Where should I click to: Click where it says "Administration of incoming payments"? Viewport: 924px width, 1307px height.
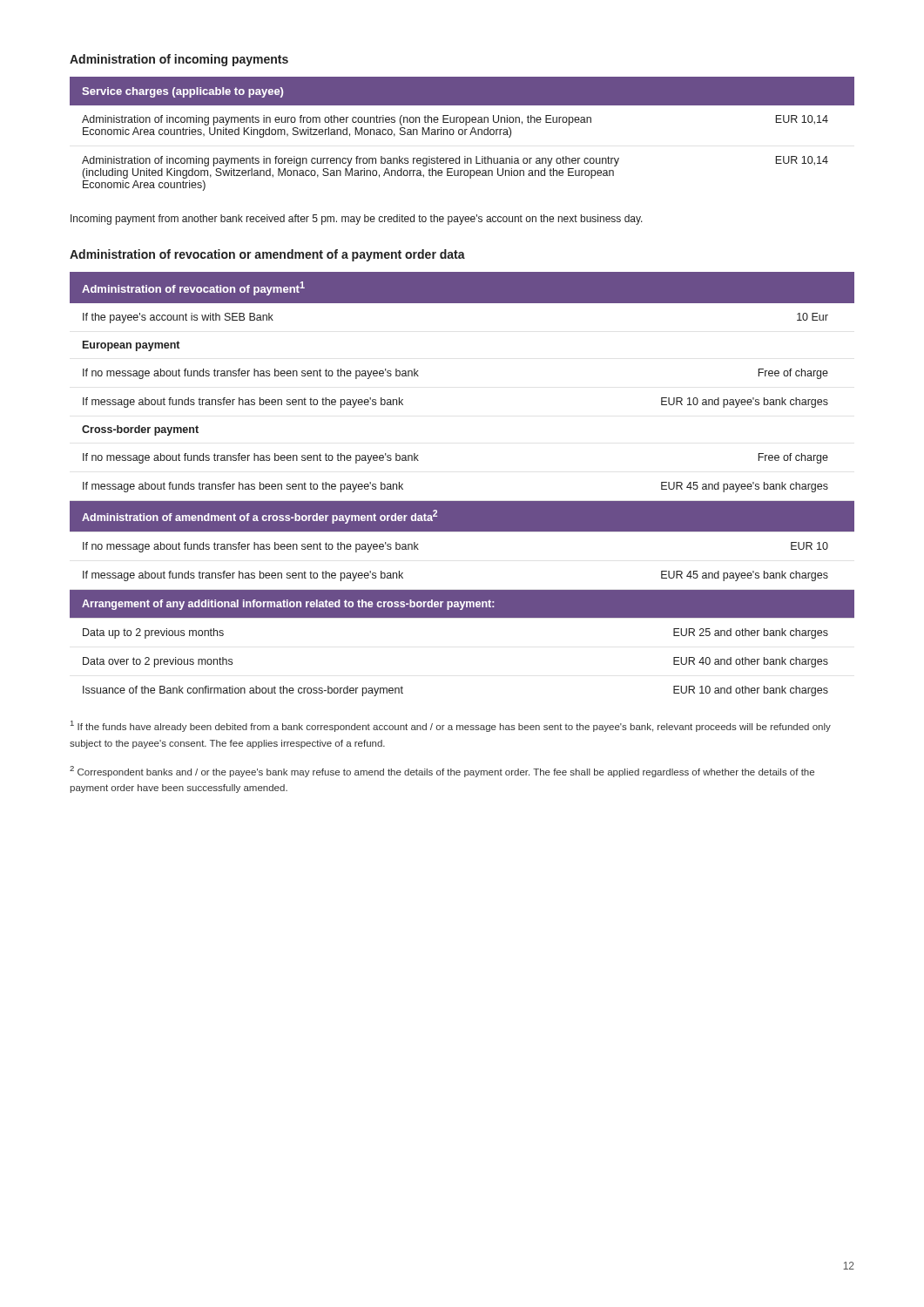(x=179, y=59)
